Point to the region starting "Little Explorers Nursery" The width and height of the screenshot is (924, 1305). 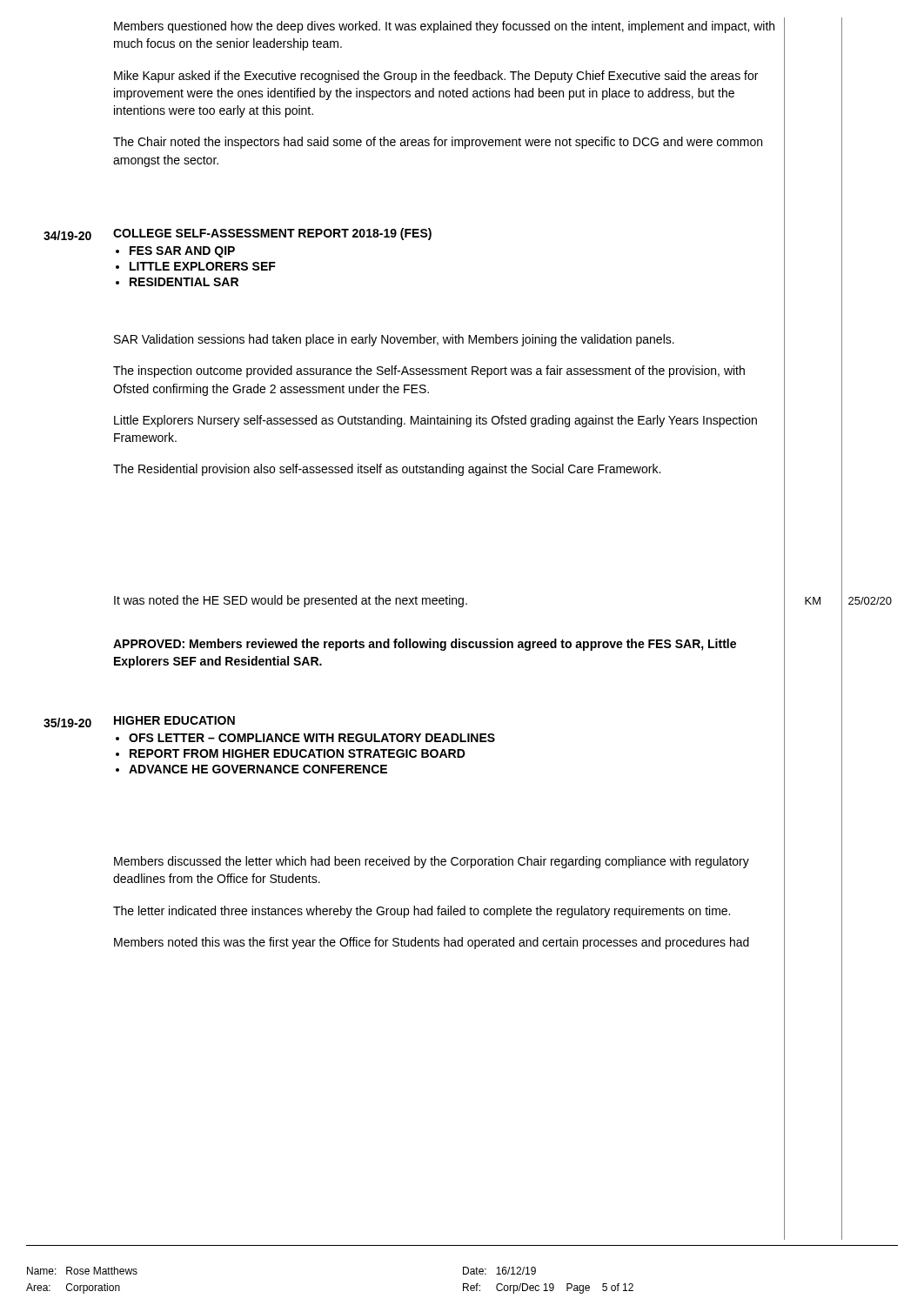435,429
